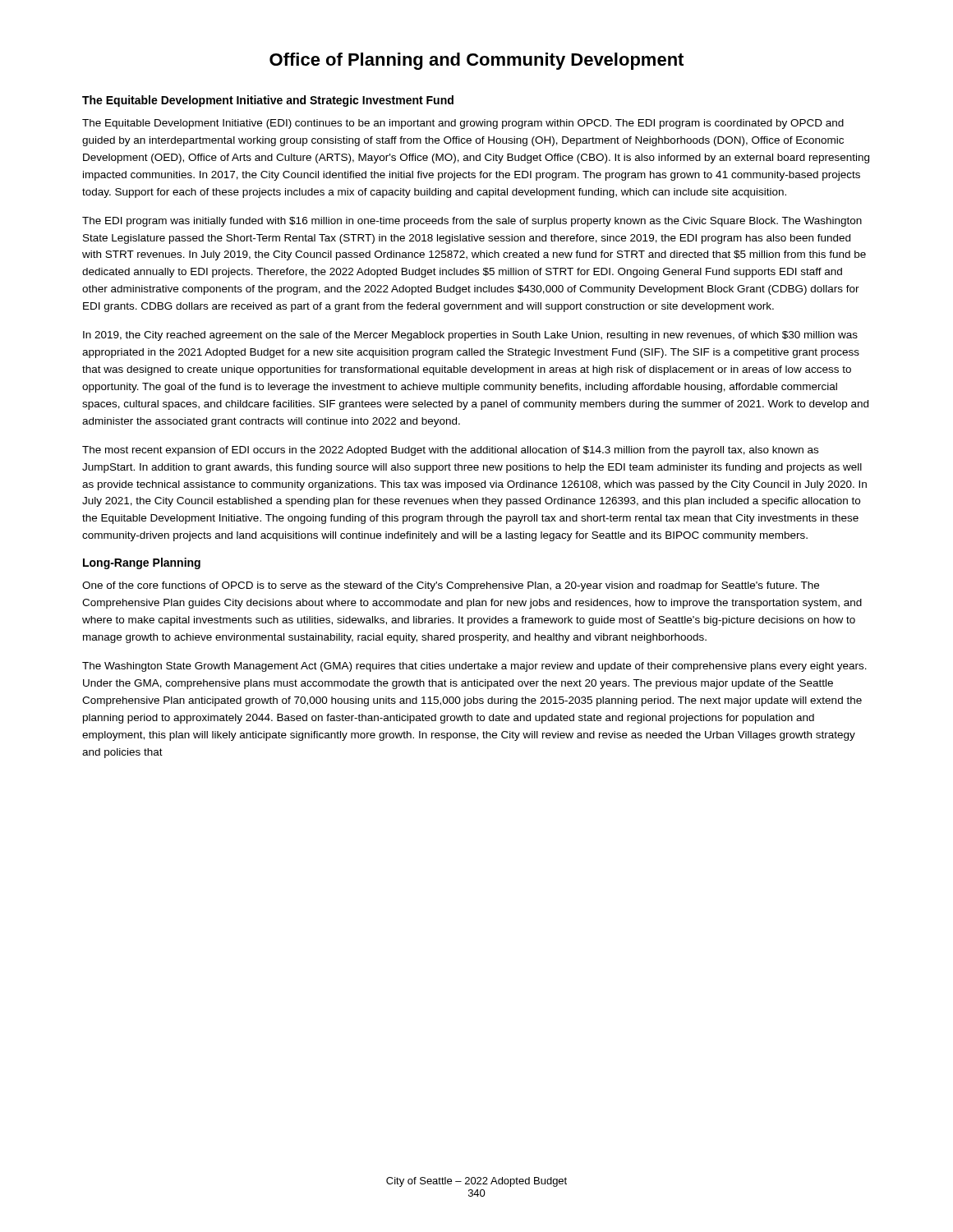Point to the block beginning "The Washington State"
Screen dimensions: 1232x953
click(476, 709)
